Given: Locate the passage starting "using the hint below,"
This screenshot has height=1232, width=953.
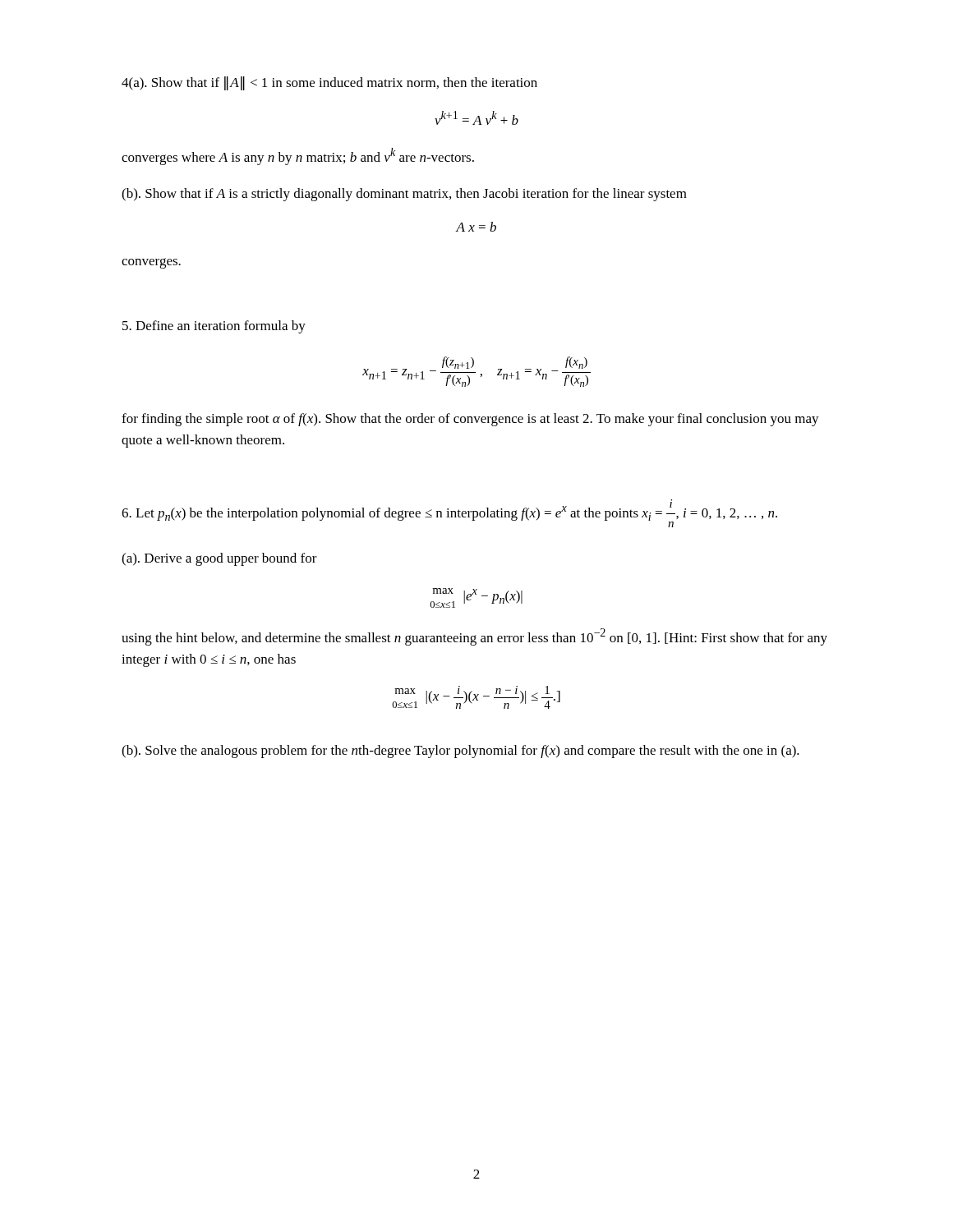Looking at the screenshot, I should point(474,646).
